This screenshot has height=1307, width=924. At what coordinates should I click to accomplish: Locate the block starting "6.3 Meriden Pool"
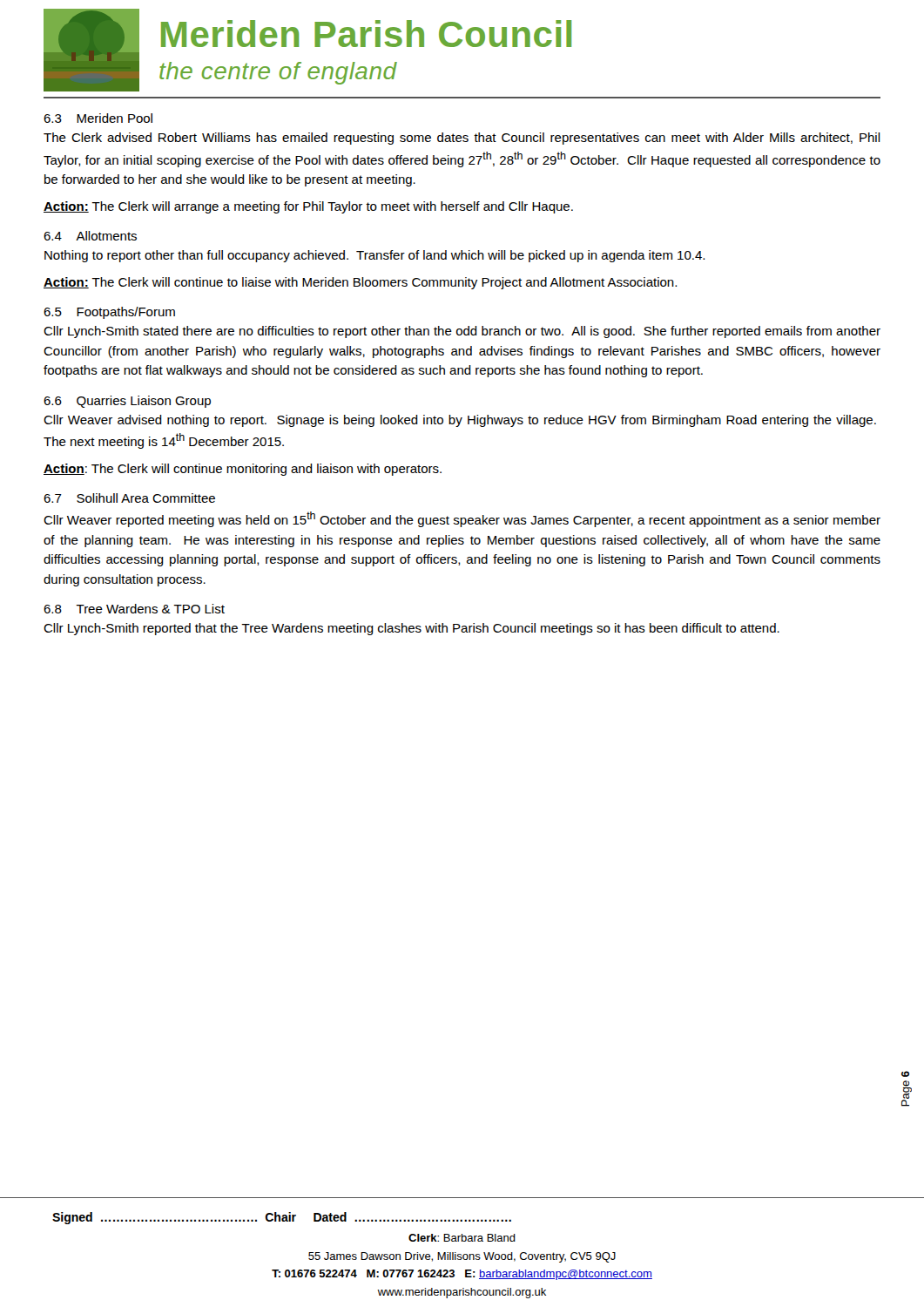tap(98, 118)
